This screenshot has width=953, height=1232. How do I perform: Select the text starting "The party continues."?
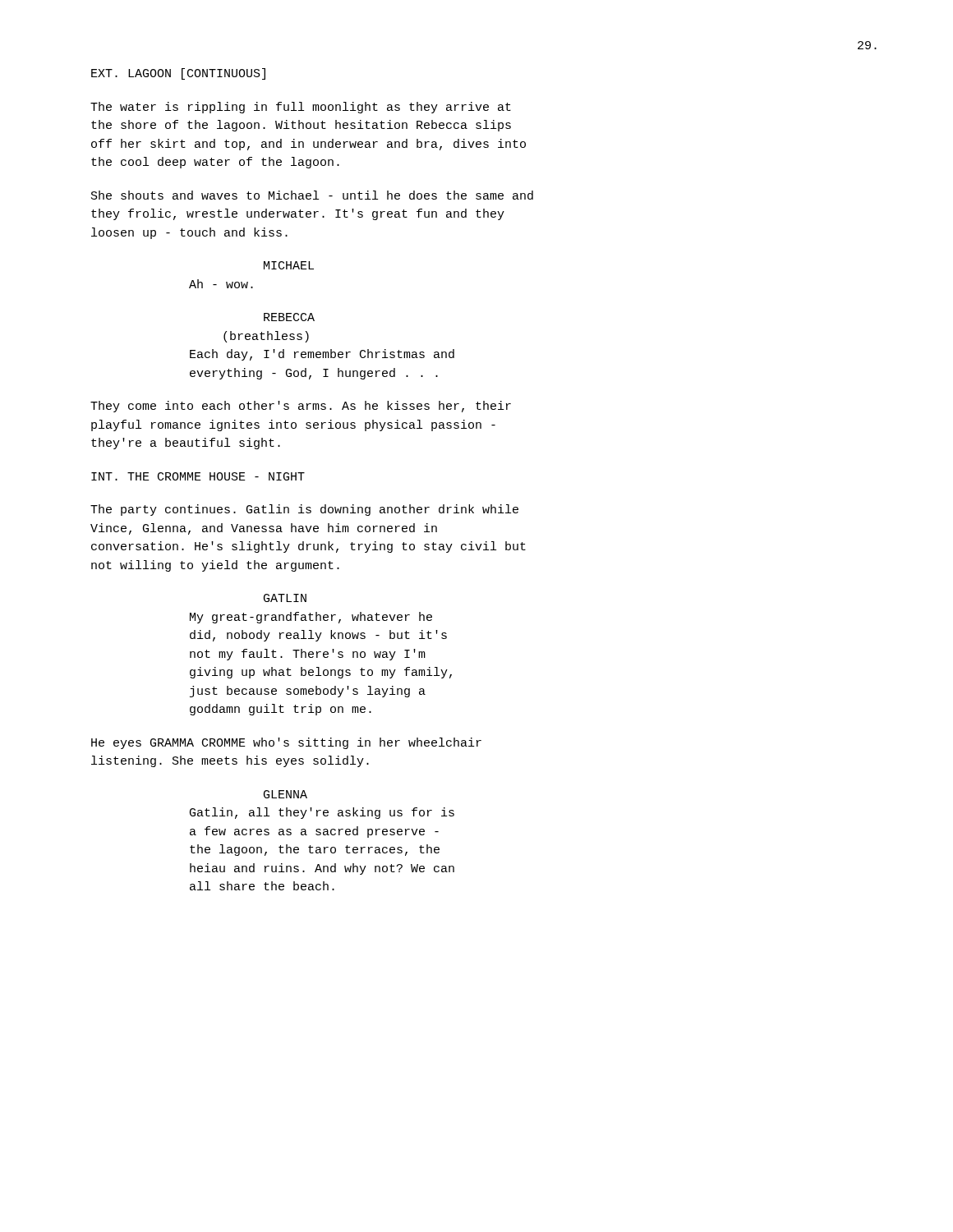309,538
